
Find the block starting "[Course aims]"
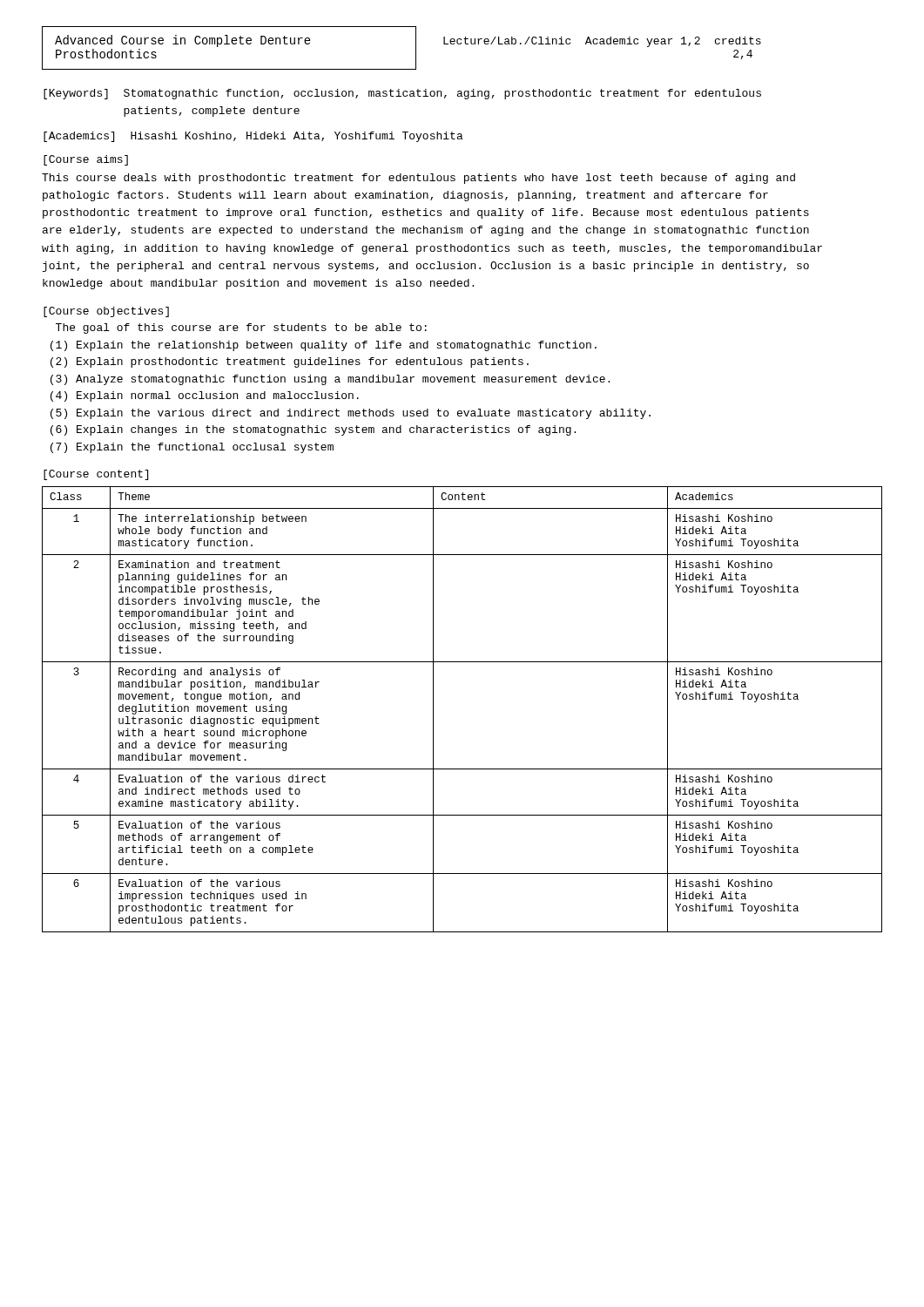[x=86, y=160]
